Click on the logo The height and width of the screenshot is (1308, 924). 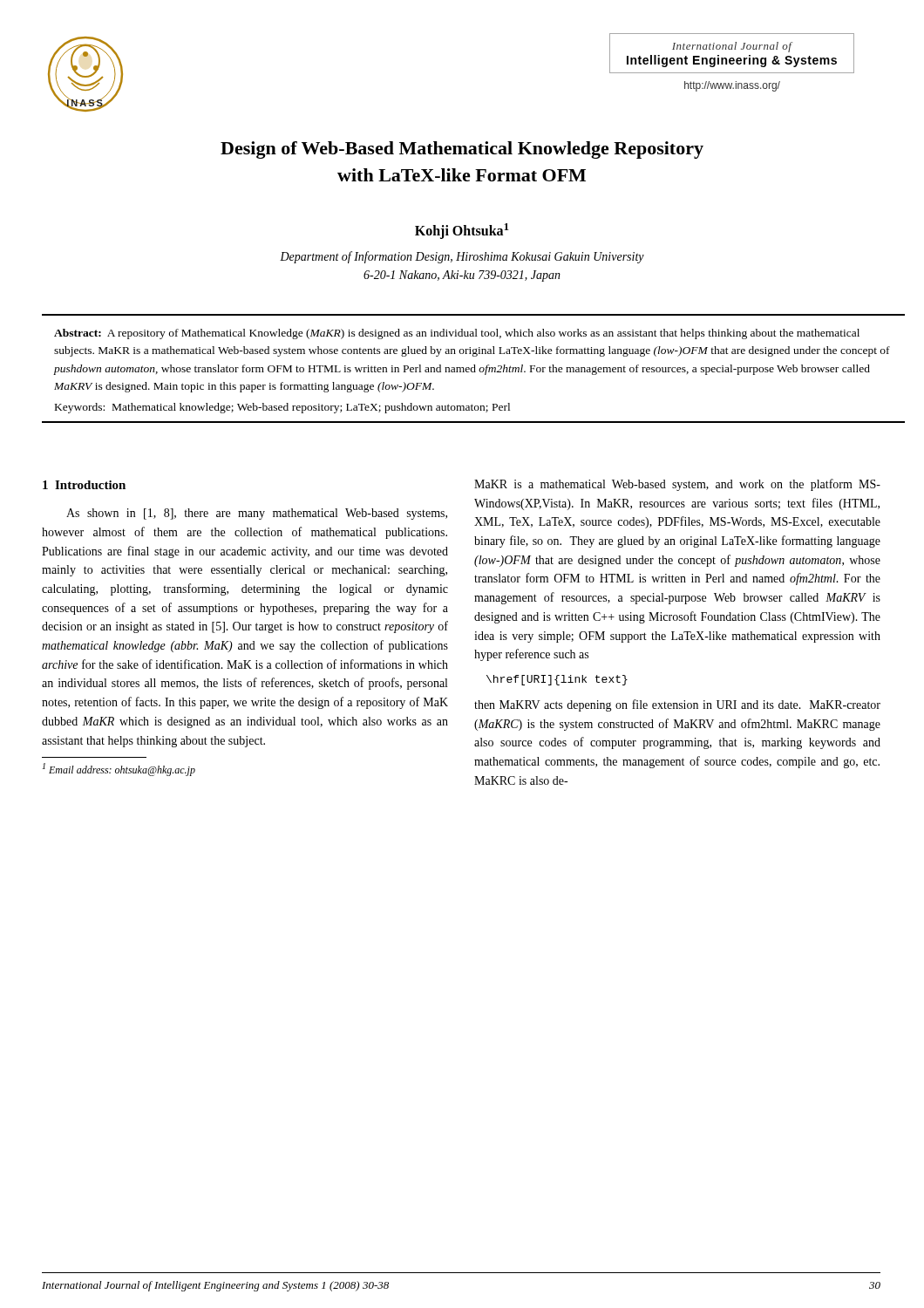point(85,74)
